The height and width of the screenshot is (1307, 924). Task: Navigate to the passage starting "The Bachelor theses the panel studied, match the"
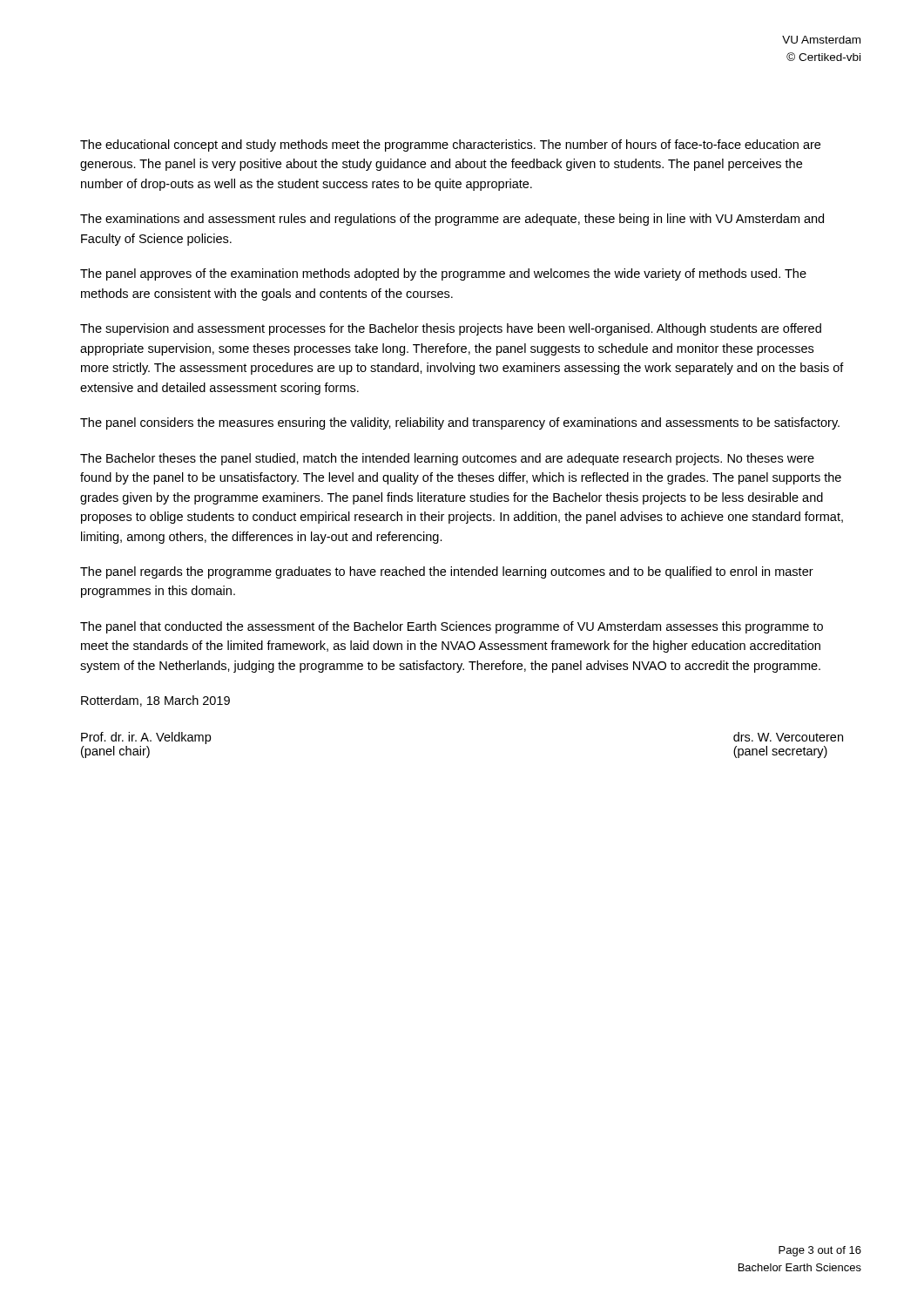pos(462,497)
